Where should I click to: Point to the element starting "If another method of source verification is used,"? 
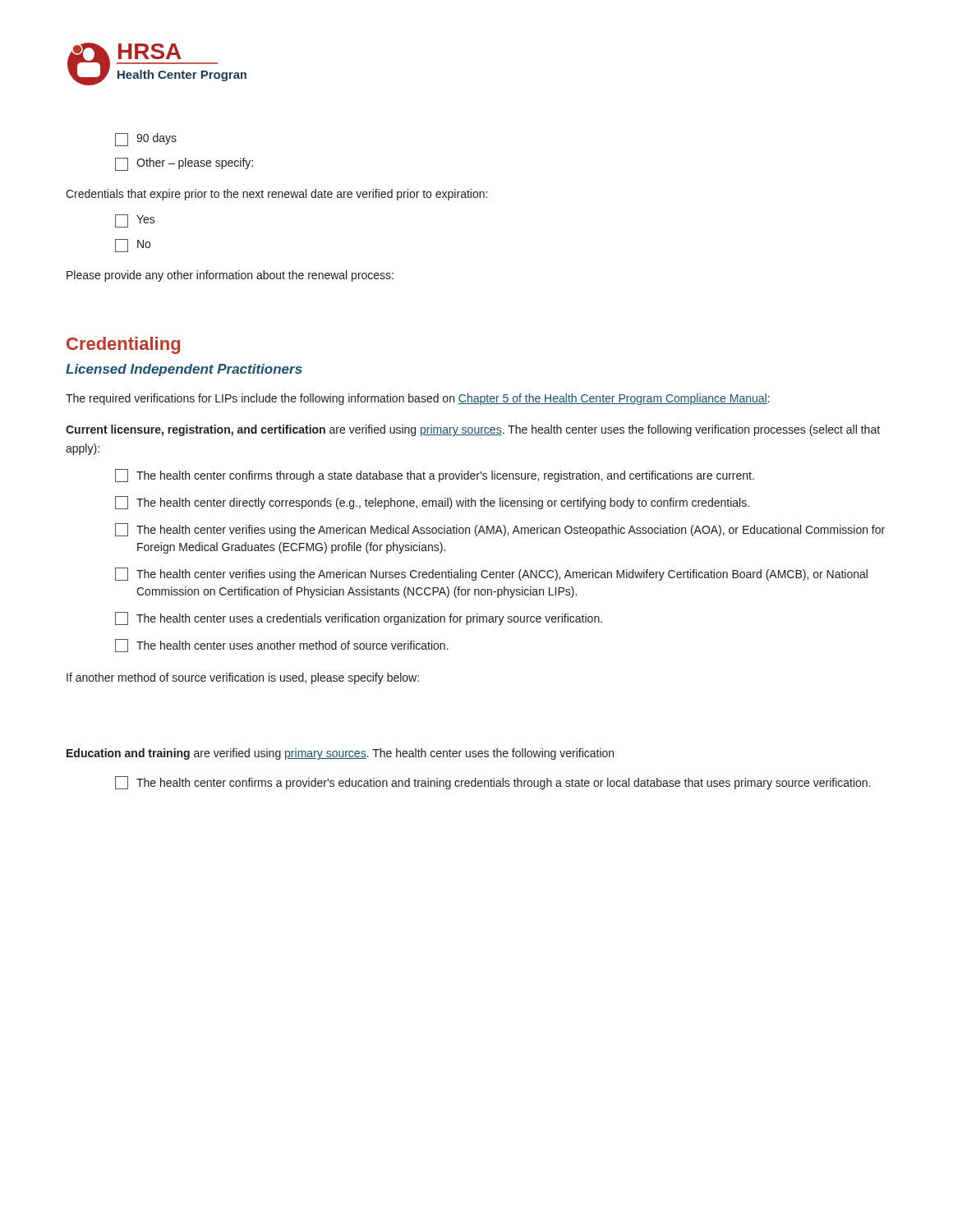(243, 678)
